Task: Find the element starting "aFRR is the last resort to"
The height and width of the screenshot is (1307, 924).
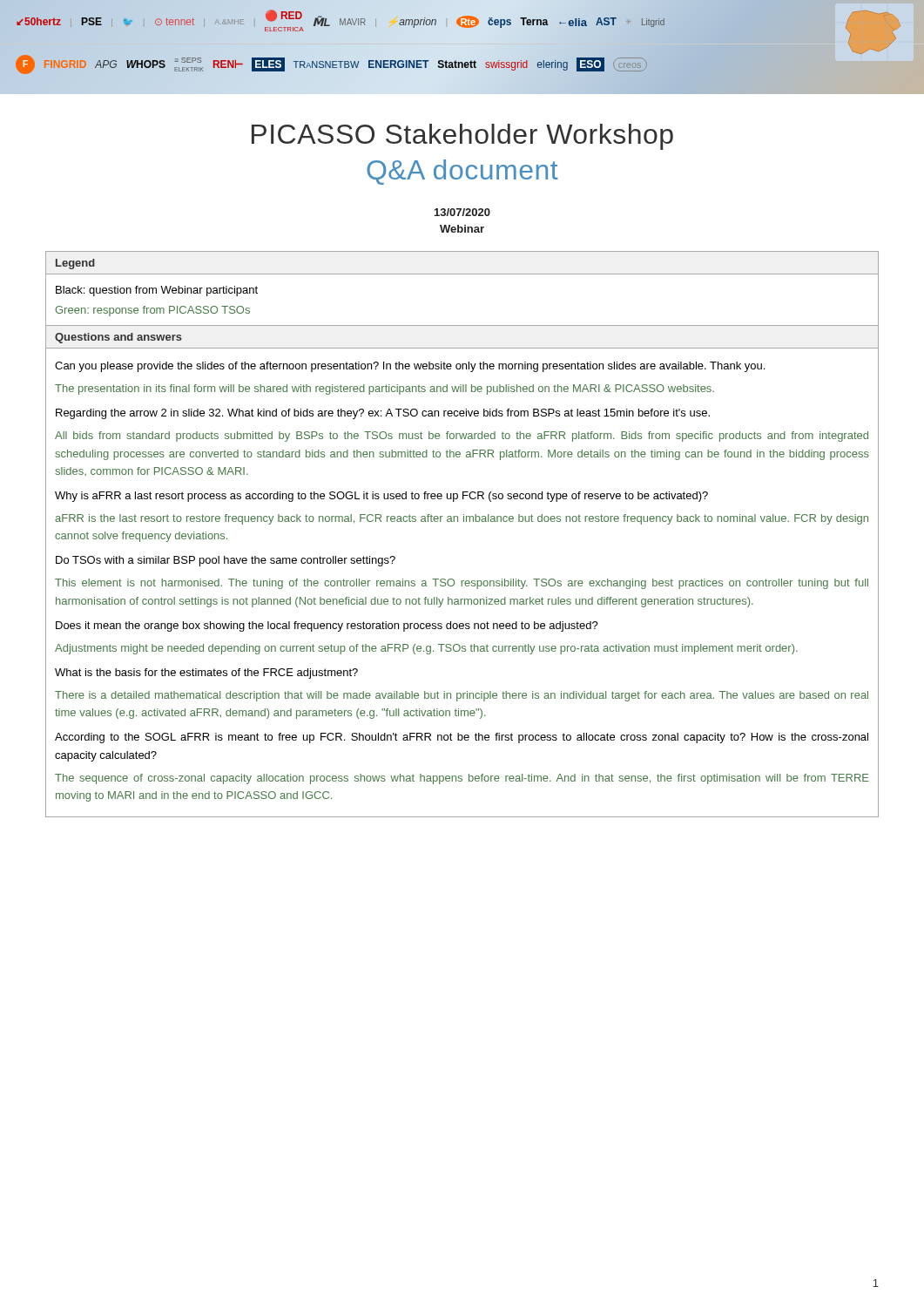Action: (462, 527)
